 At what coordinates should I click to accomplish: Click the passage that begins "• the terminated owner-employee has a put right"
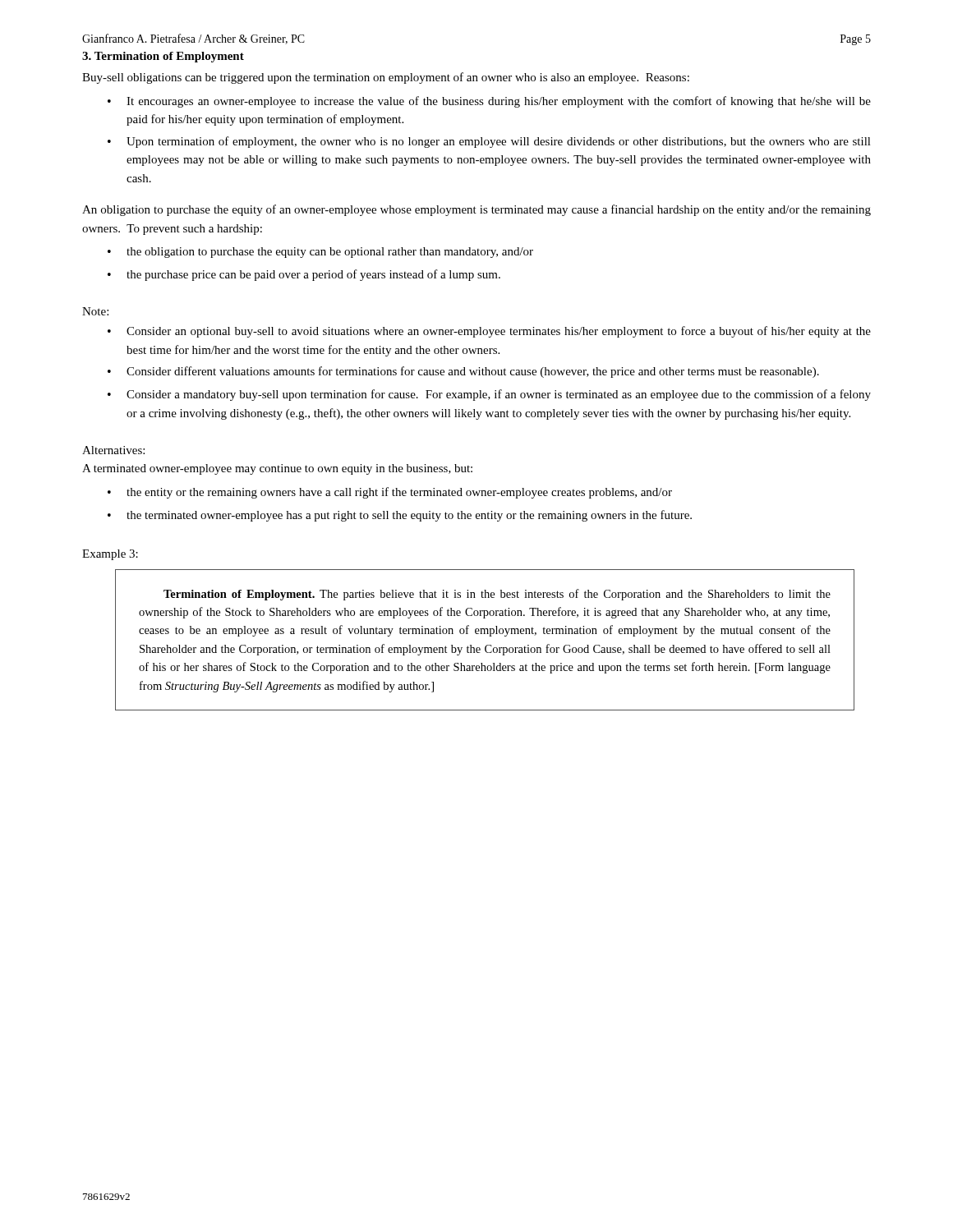(x=489, y=515)
